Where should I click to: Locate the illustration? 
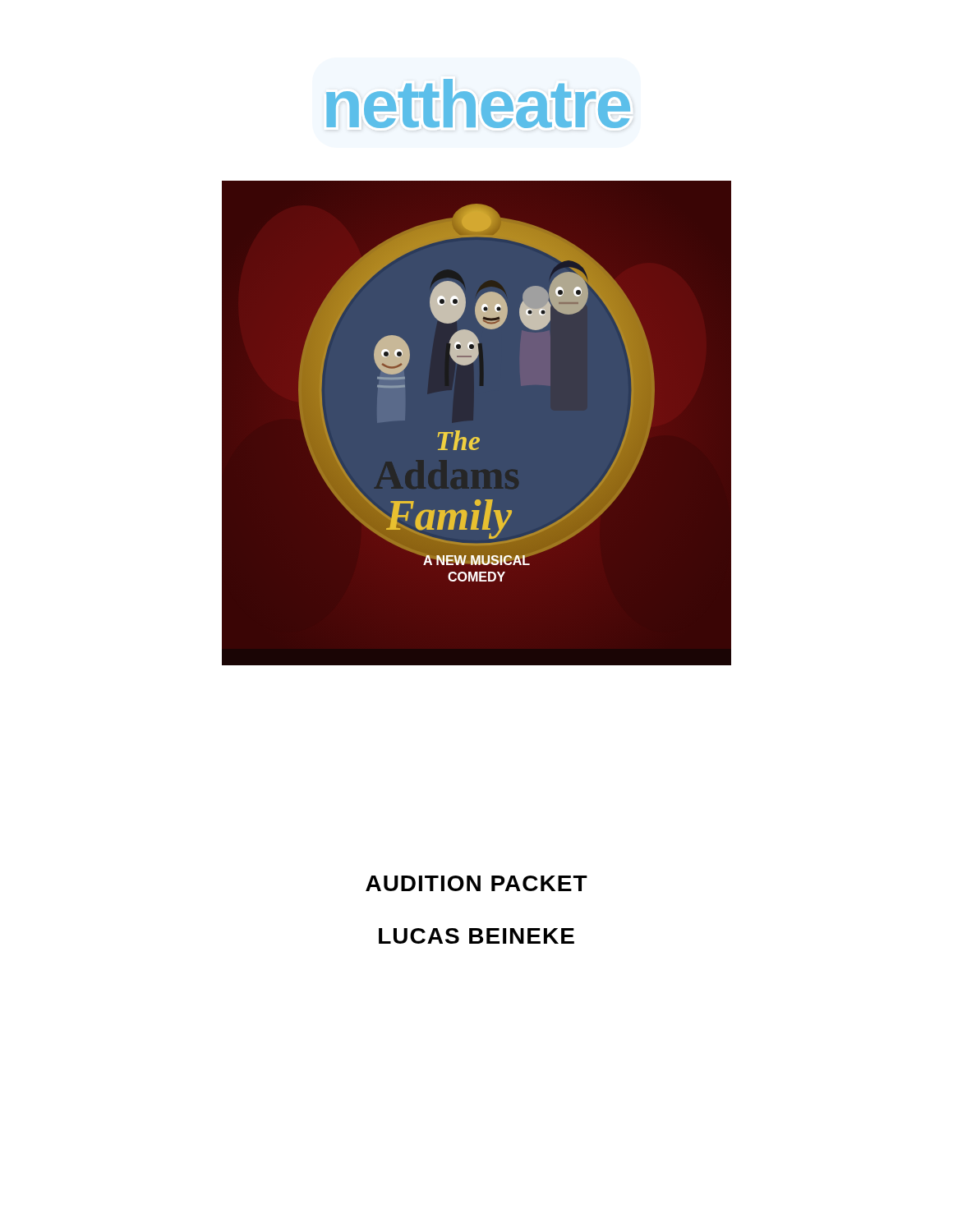coord(476,423)
